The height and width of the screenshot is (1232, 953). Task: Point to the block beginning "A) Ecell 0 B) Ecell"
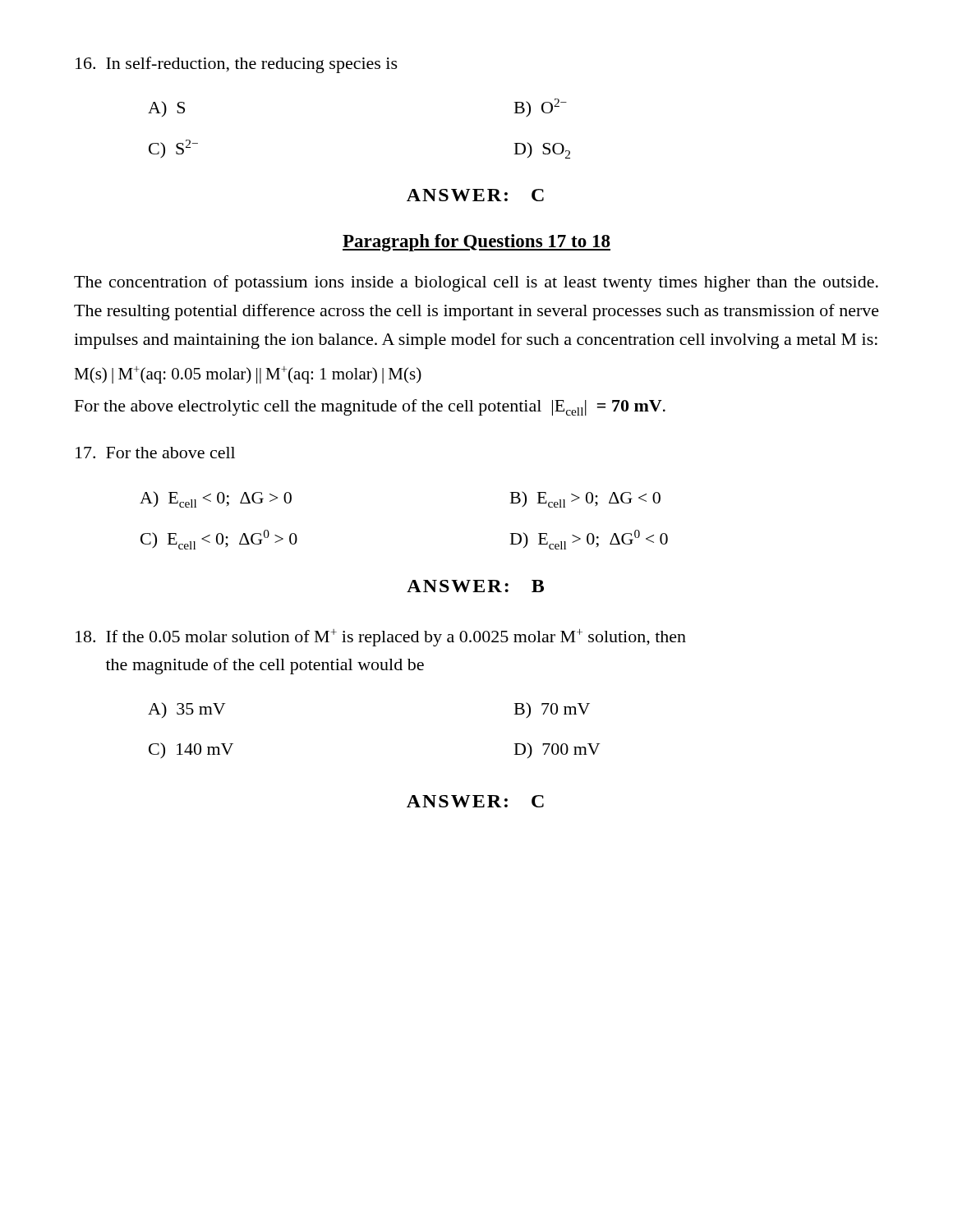point(223,499)
